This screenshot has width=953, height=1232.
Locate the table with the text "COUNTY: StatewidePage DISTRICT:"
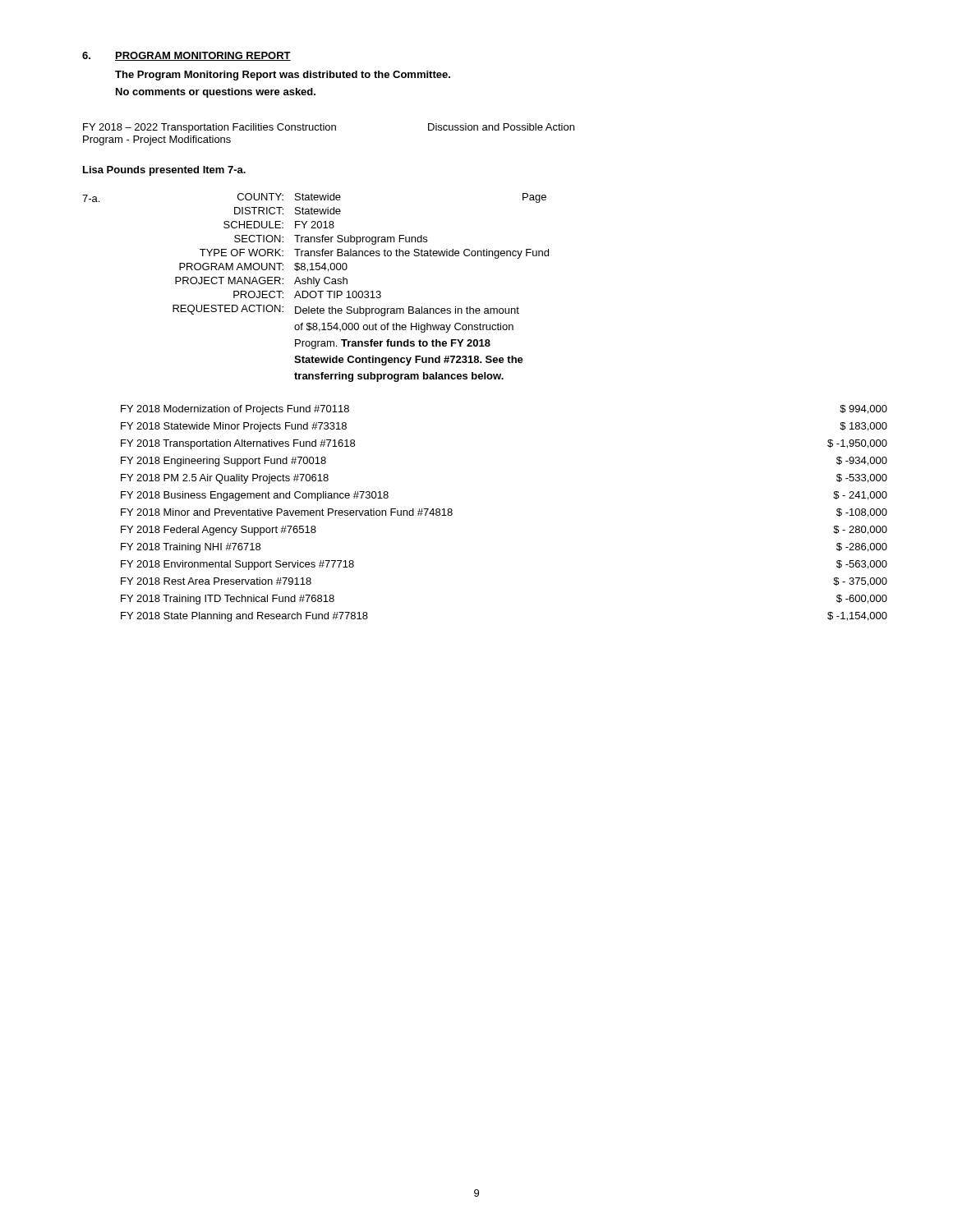coord(504,288)
